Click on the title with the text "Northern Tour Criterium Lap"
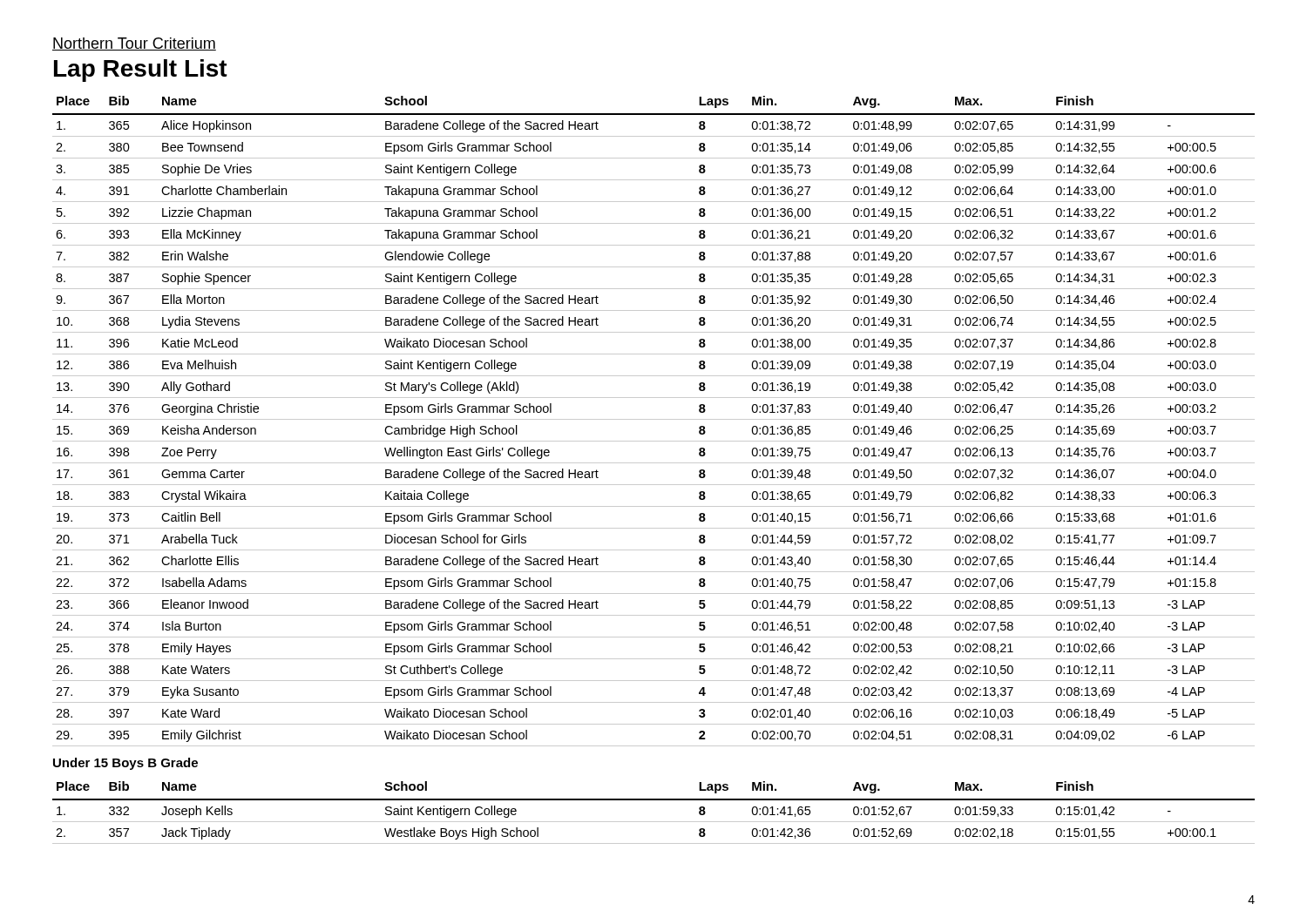1307x924 pixels. [x=134, y=44]
